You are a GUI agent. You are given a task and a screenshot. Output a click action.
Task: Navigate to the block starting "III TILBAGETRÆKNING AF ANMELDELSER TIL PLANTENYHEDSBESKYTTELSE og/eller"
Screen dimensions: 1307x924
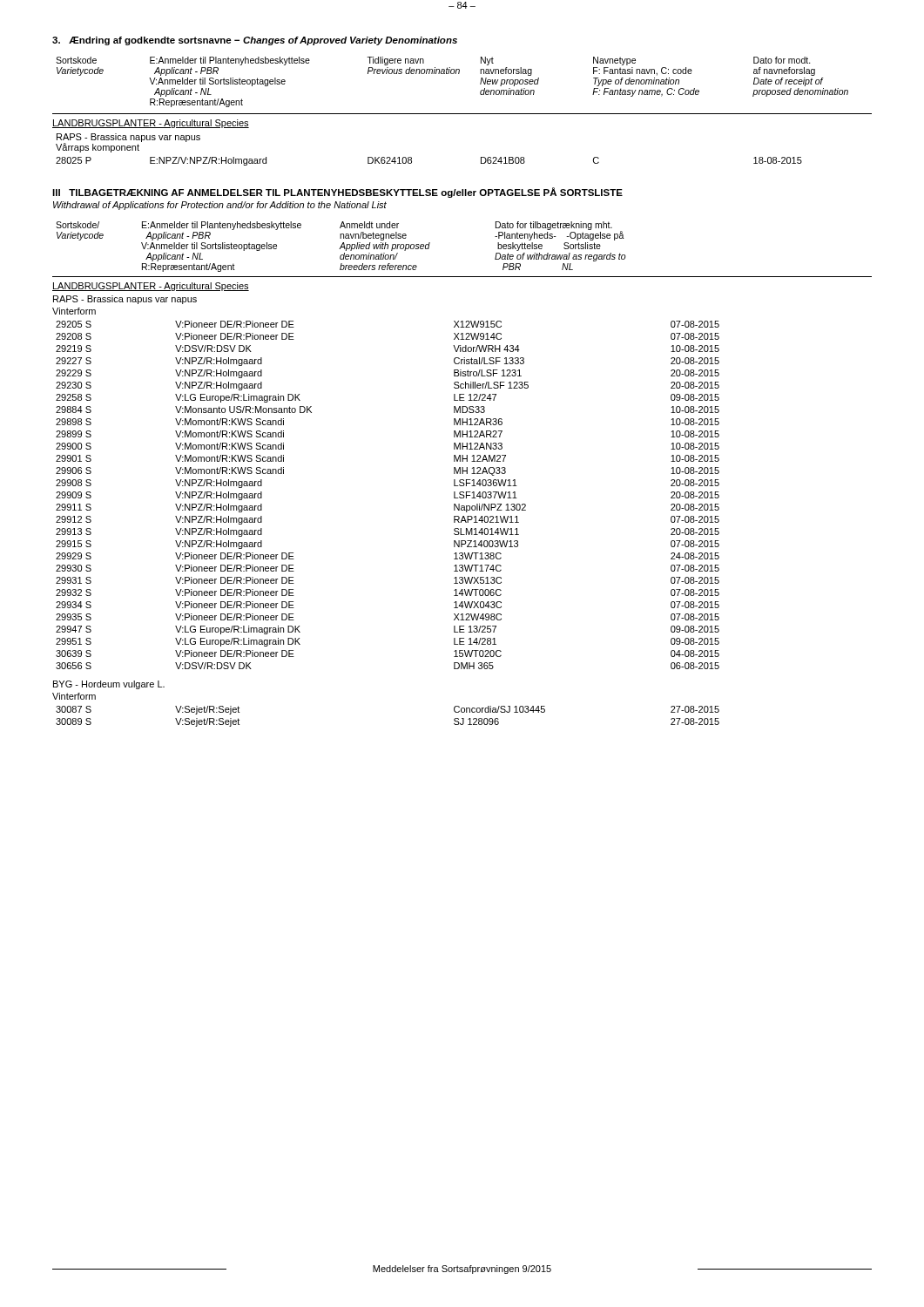[x=337, y=193]
